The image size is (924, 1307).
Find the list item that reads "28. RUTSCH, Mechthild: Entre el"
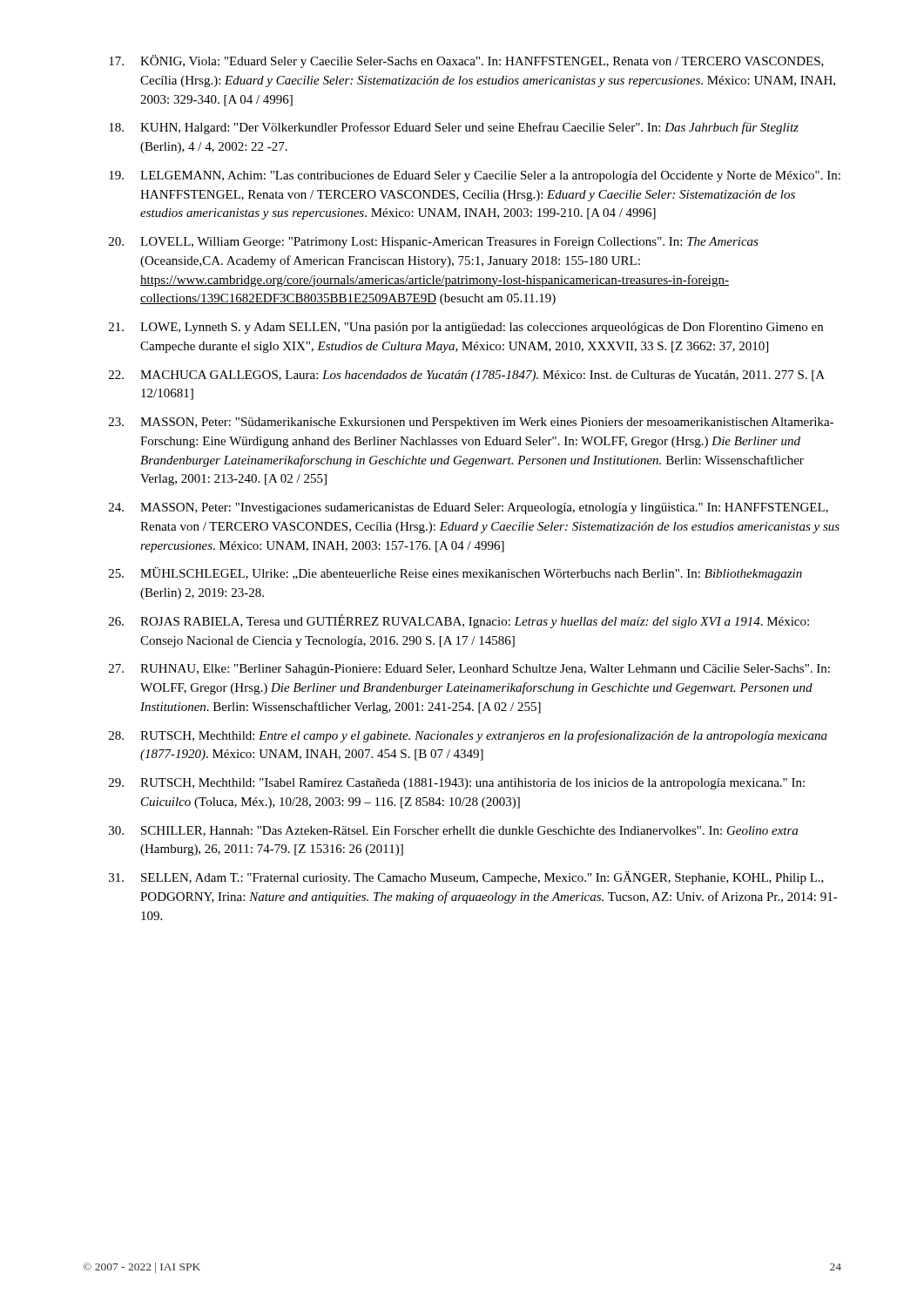[x=462, y=745]
